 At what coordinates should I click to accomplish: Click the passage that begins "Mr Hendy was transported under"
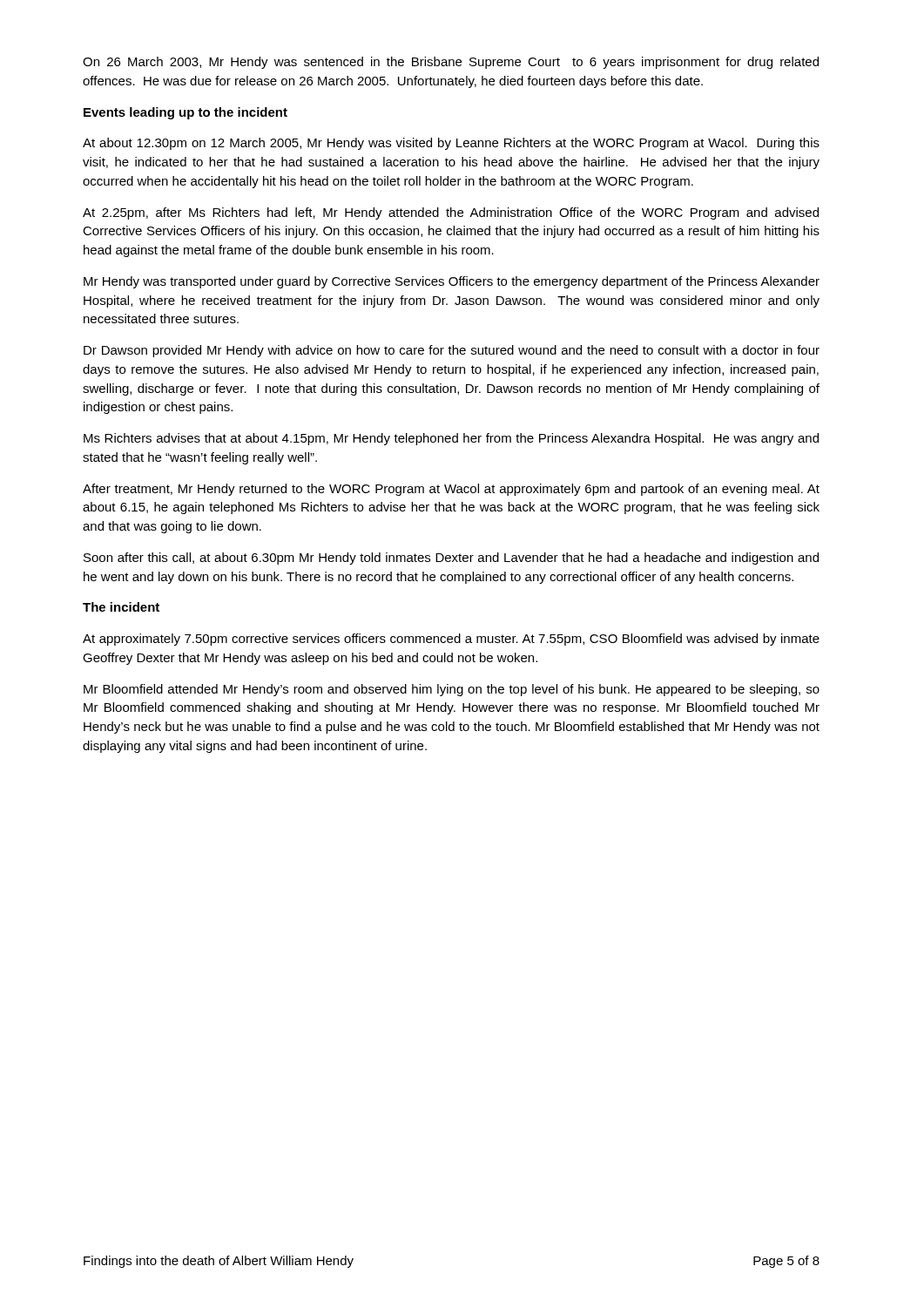[451, 300]
